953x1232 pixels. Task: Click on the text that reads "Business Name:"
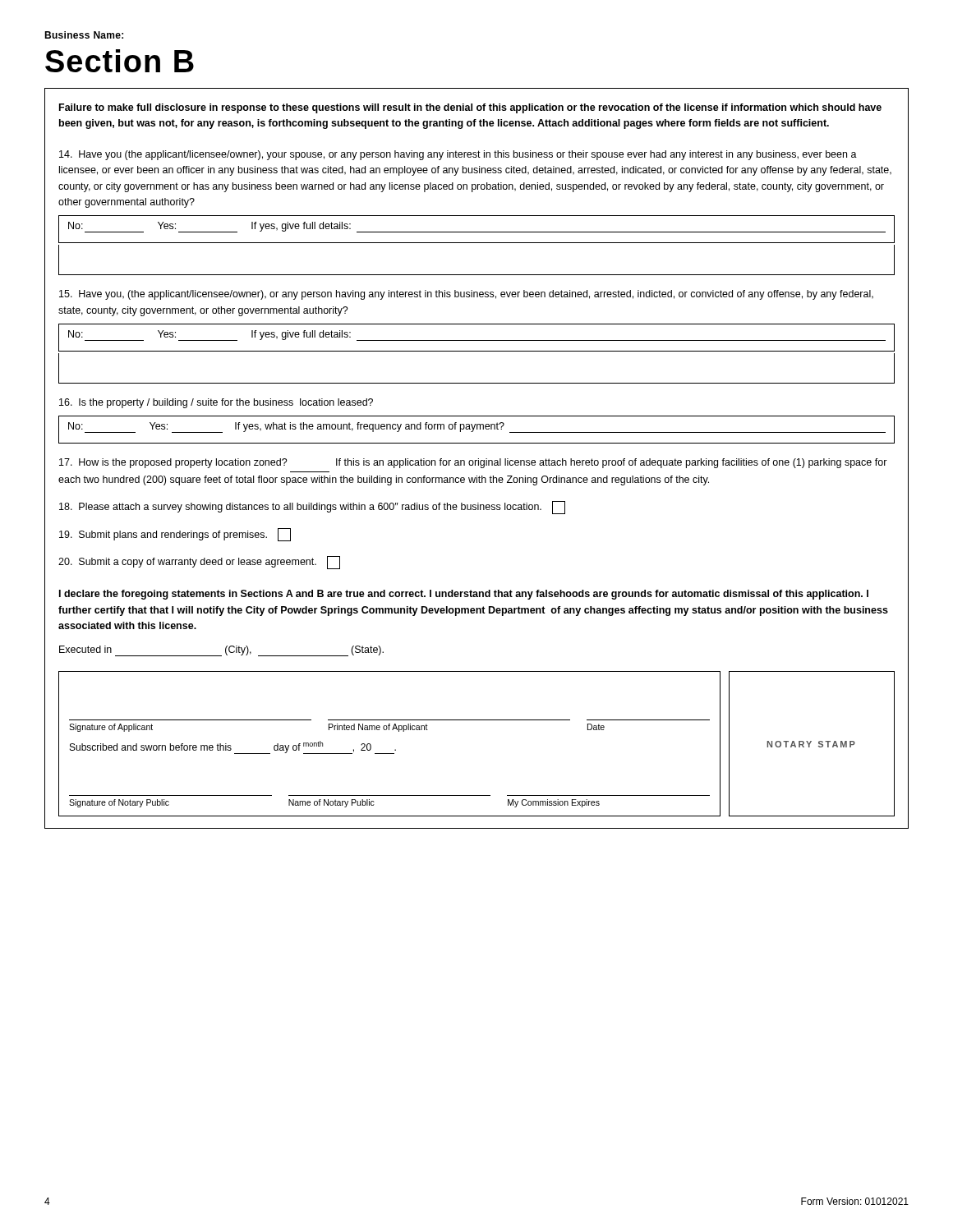(84, 35)
